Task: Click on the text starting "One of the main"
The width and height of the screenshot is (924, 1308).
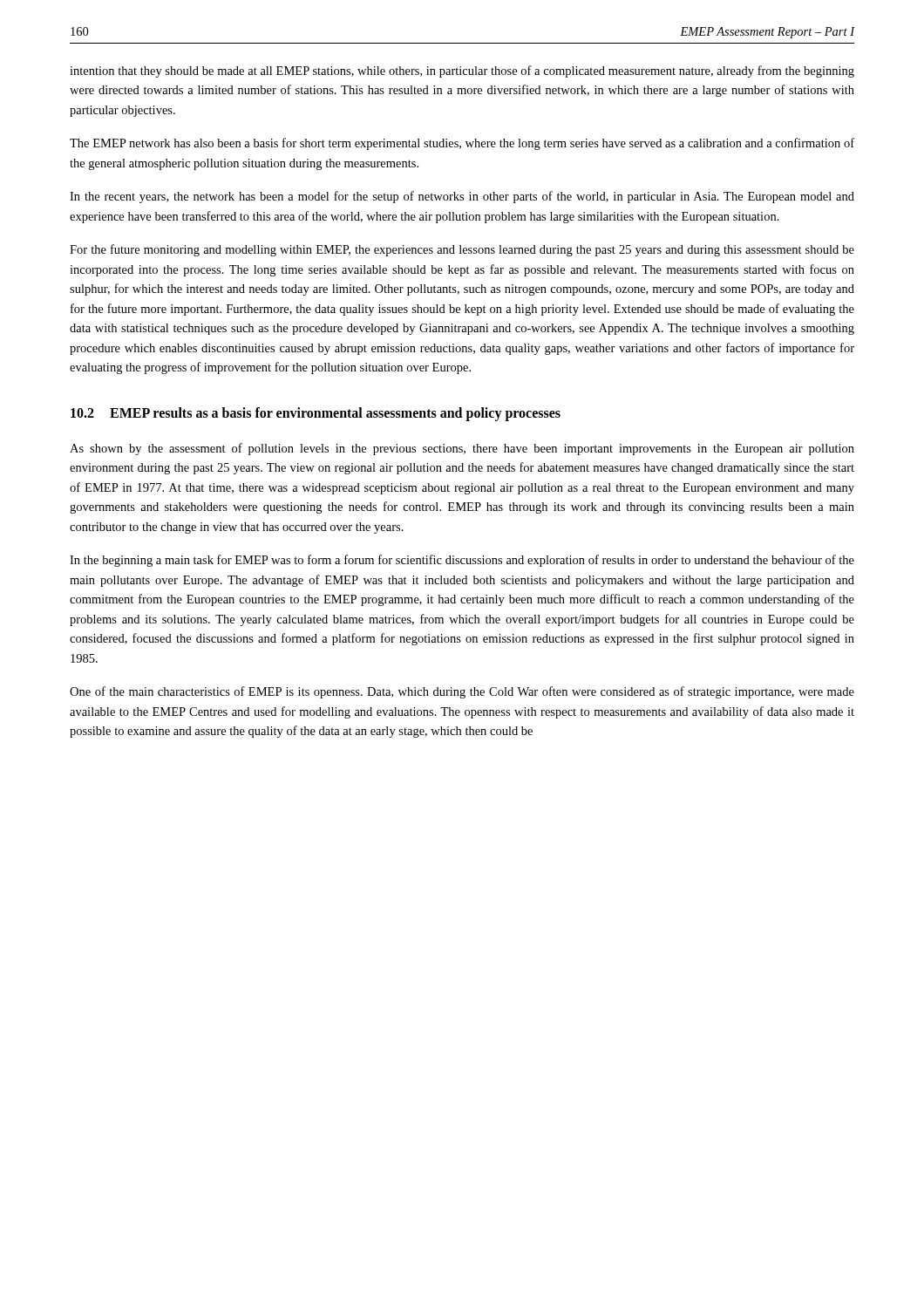Action: point(462,711)
